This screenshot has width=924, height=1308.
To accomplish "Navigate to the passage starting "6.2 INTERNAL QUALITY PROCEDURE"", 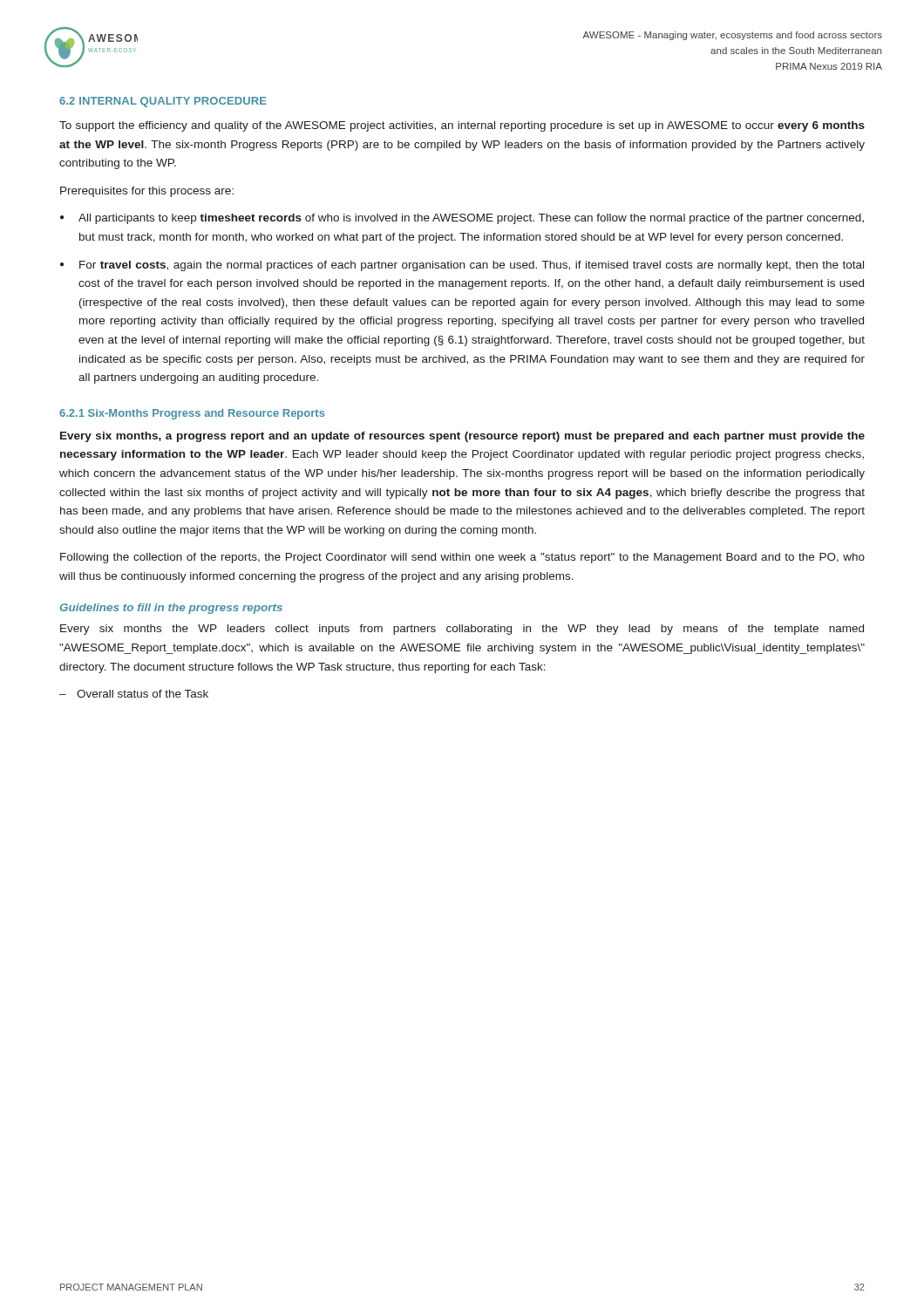I will (163, 101).
